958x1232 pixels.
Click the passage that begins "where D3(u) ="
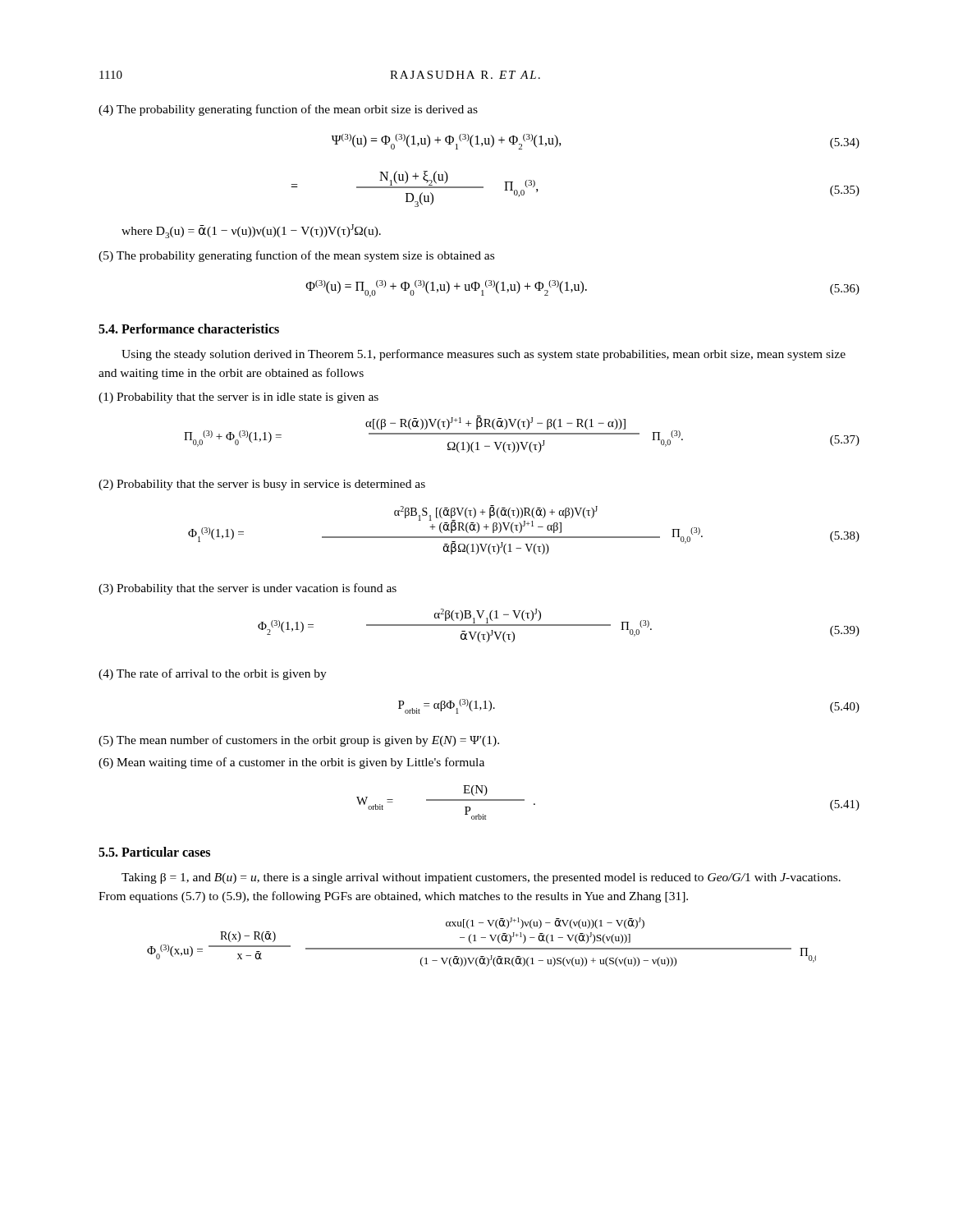click(251, 231)
